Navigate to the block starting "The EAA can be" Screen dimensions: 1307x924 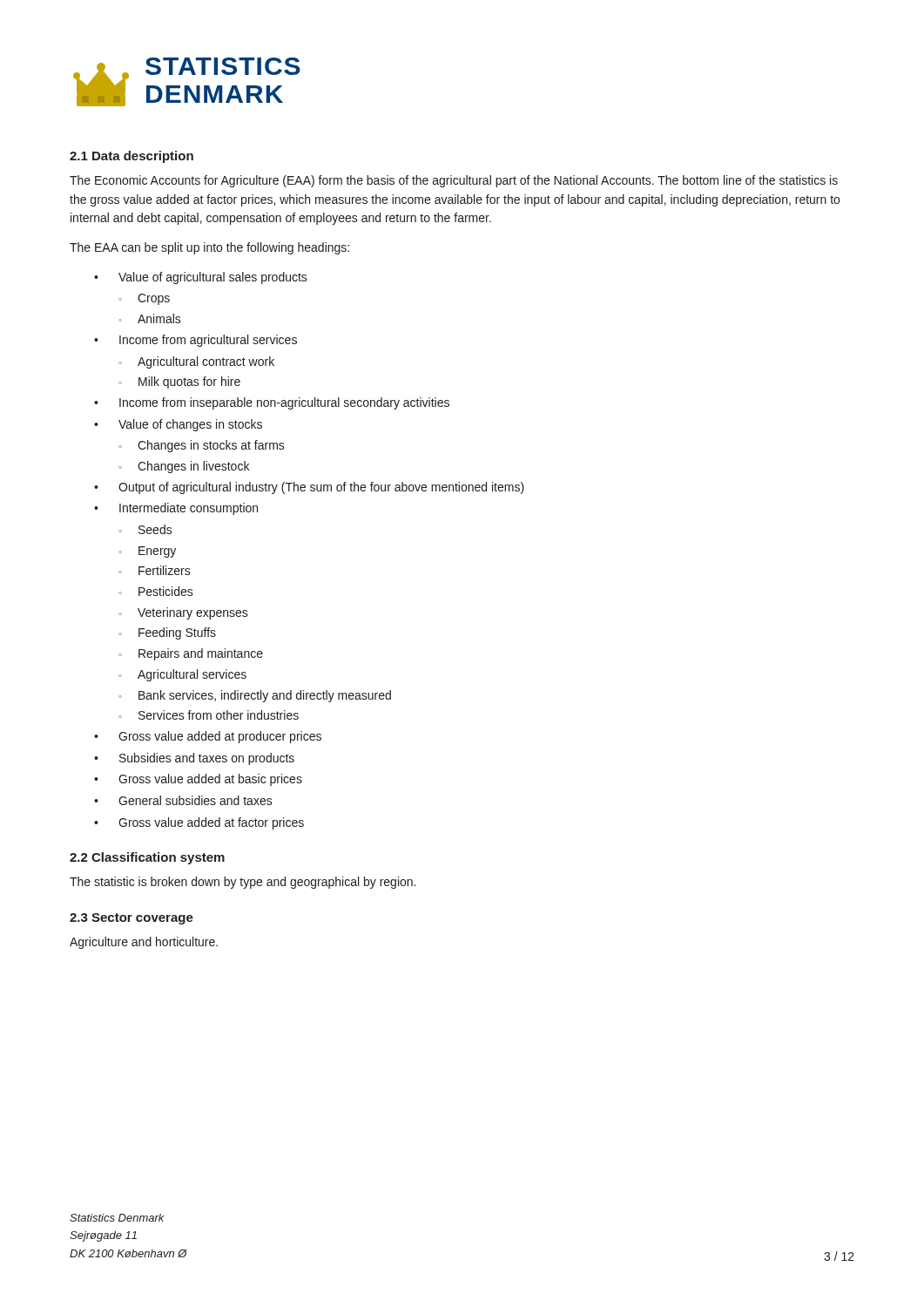210,247
